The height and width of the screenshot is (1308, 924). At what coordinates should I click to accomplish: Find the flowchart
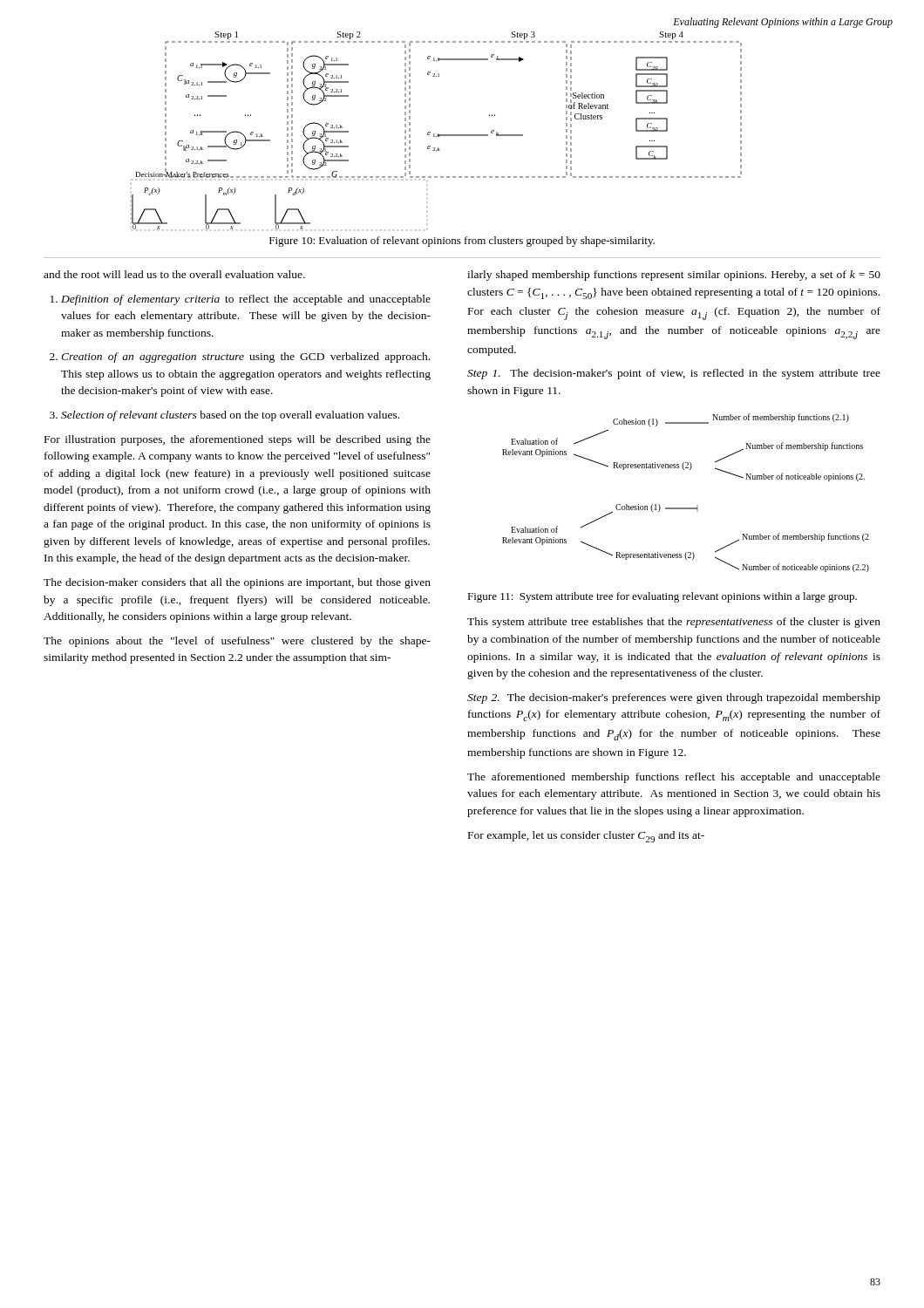pos(462,128)
